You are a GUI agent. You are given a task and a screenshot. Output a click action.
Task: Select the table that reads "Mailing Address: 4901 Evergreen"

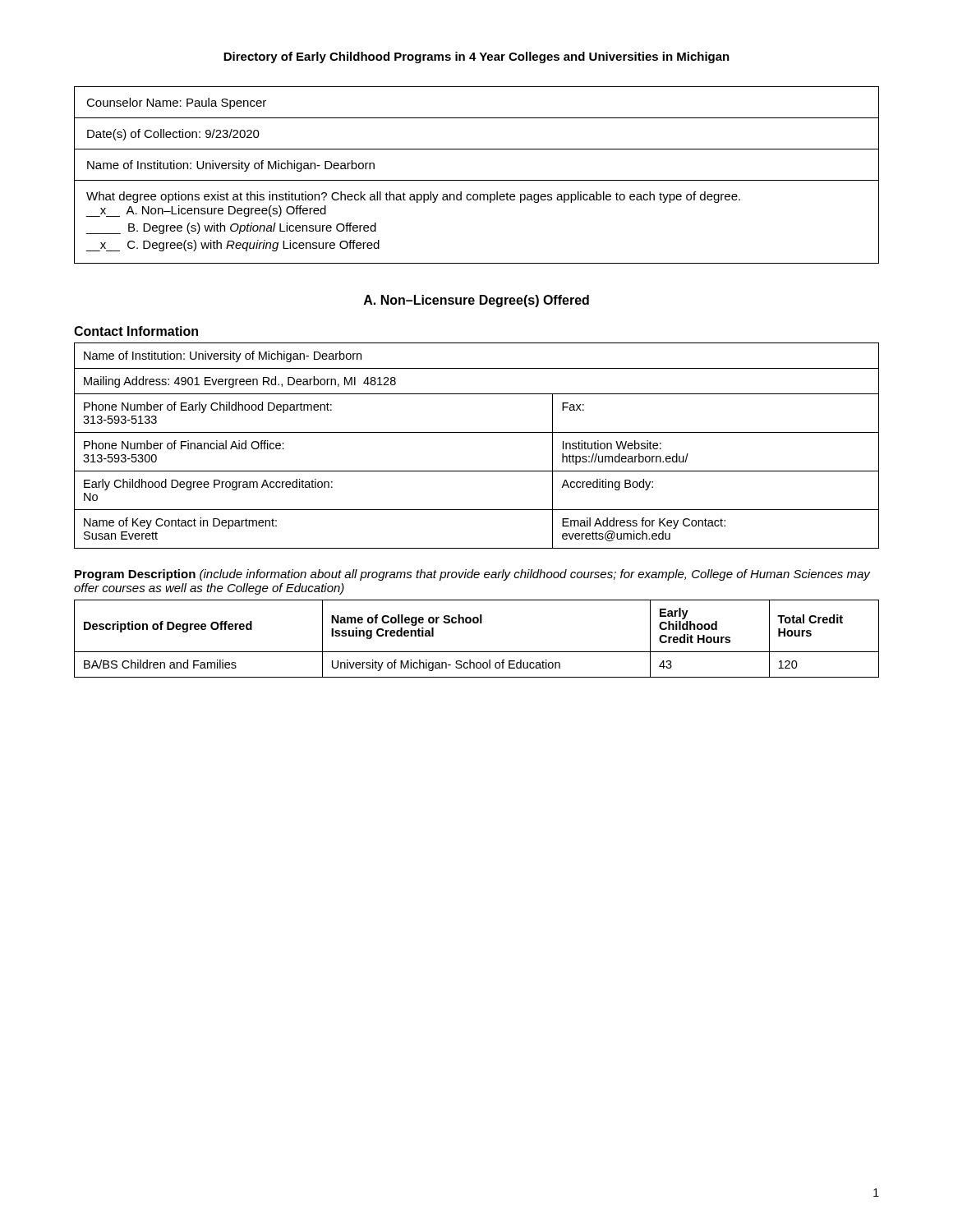point(476,446)
